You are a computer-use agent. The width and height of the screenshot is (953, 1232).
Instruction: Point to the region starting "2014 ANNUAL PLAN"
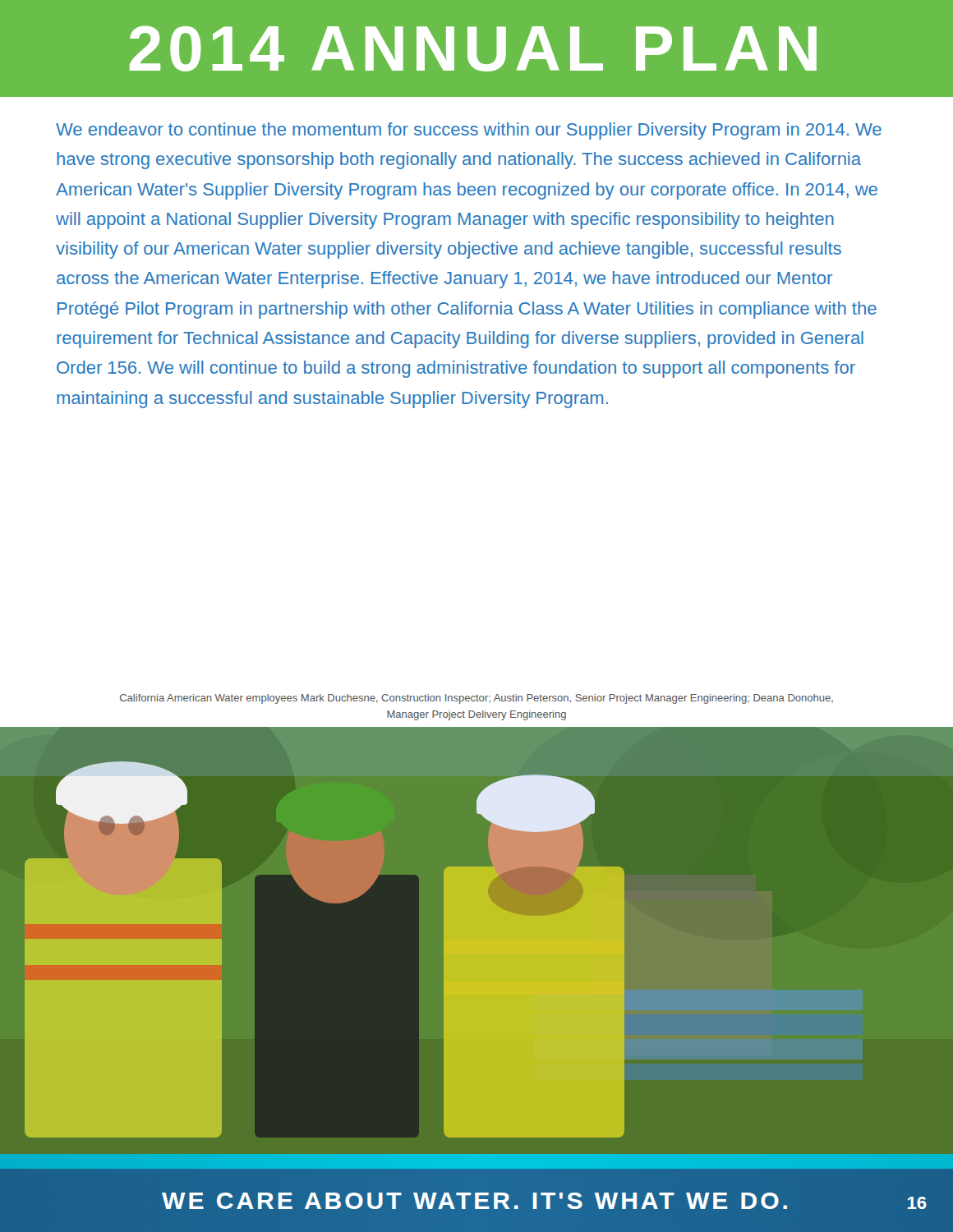(x=476, y=48)
